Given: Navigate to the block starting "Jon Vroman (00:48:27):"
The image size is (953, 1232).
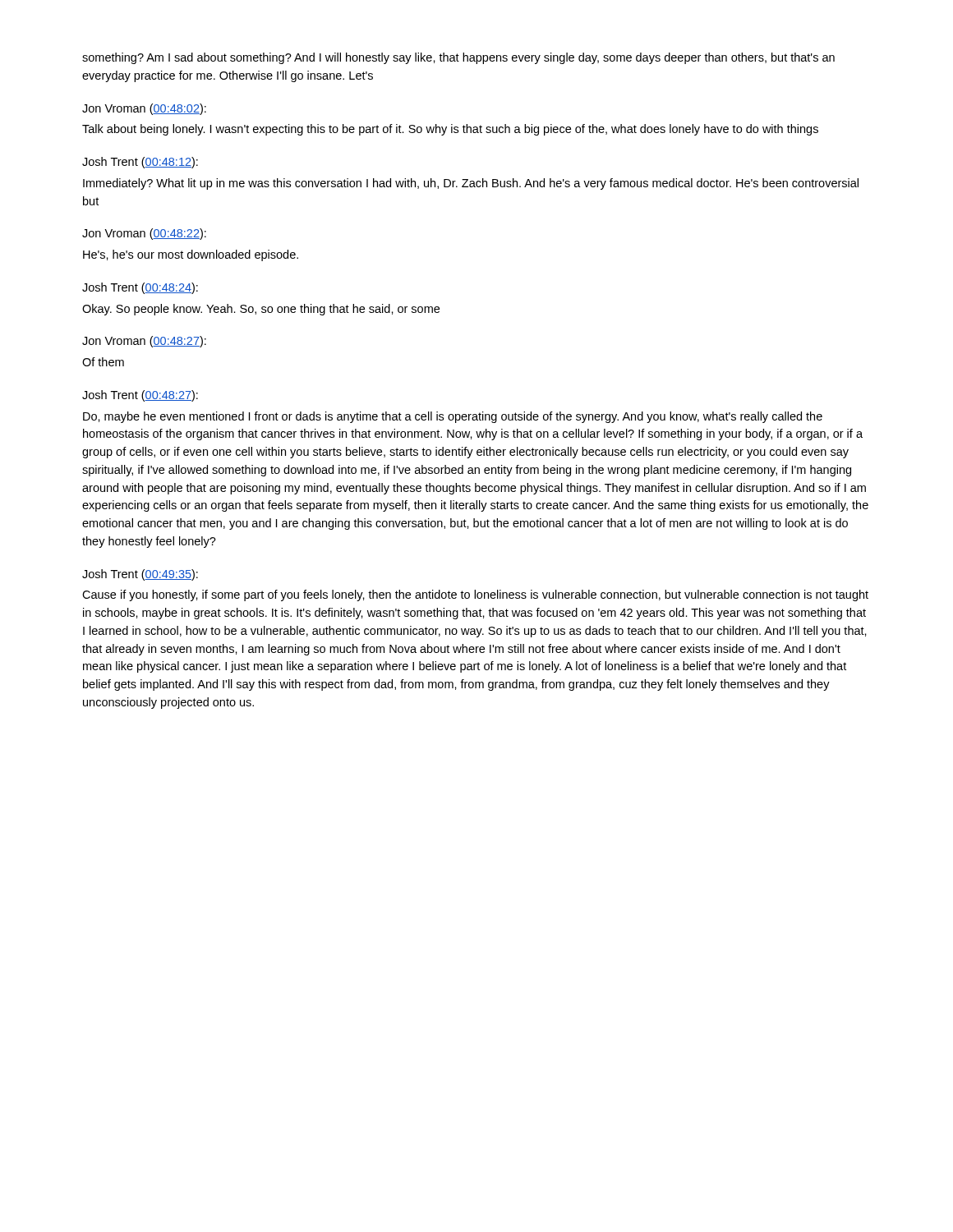Looking at the screenshot, I should (144, 342).
